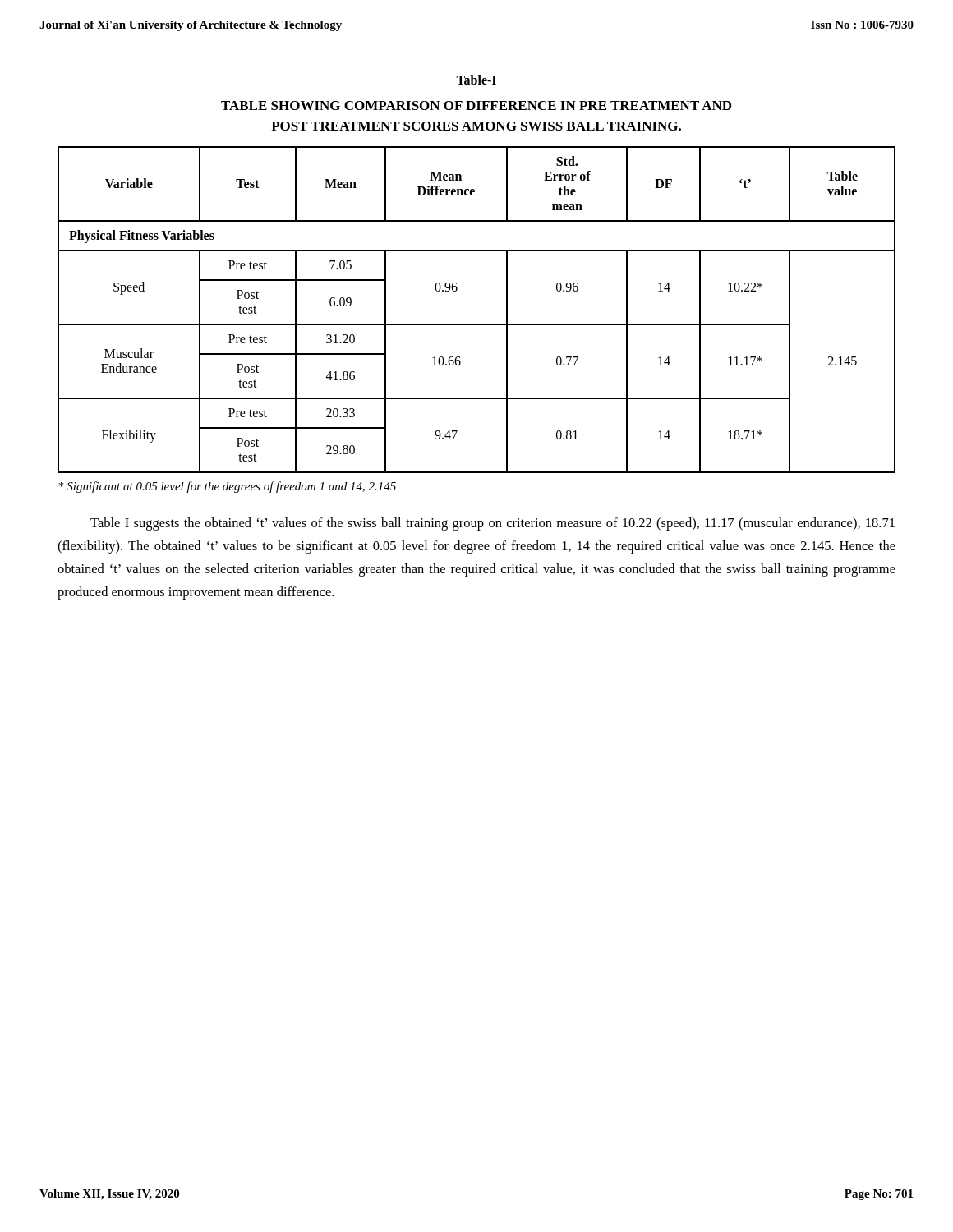Find the block on this page that starts "Significant at 0.05 level for"
Viewport: 953px width, 1232px height.
click(x=227, y=486)
